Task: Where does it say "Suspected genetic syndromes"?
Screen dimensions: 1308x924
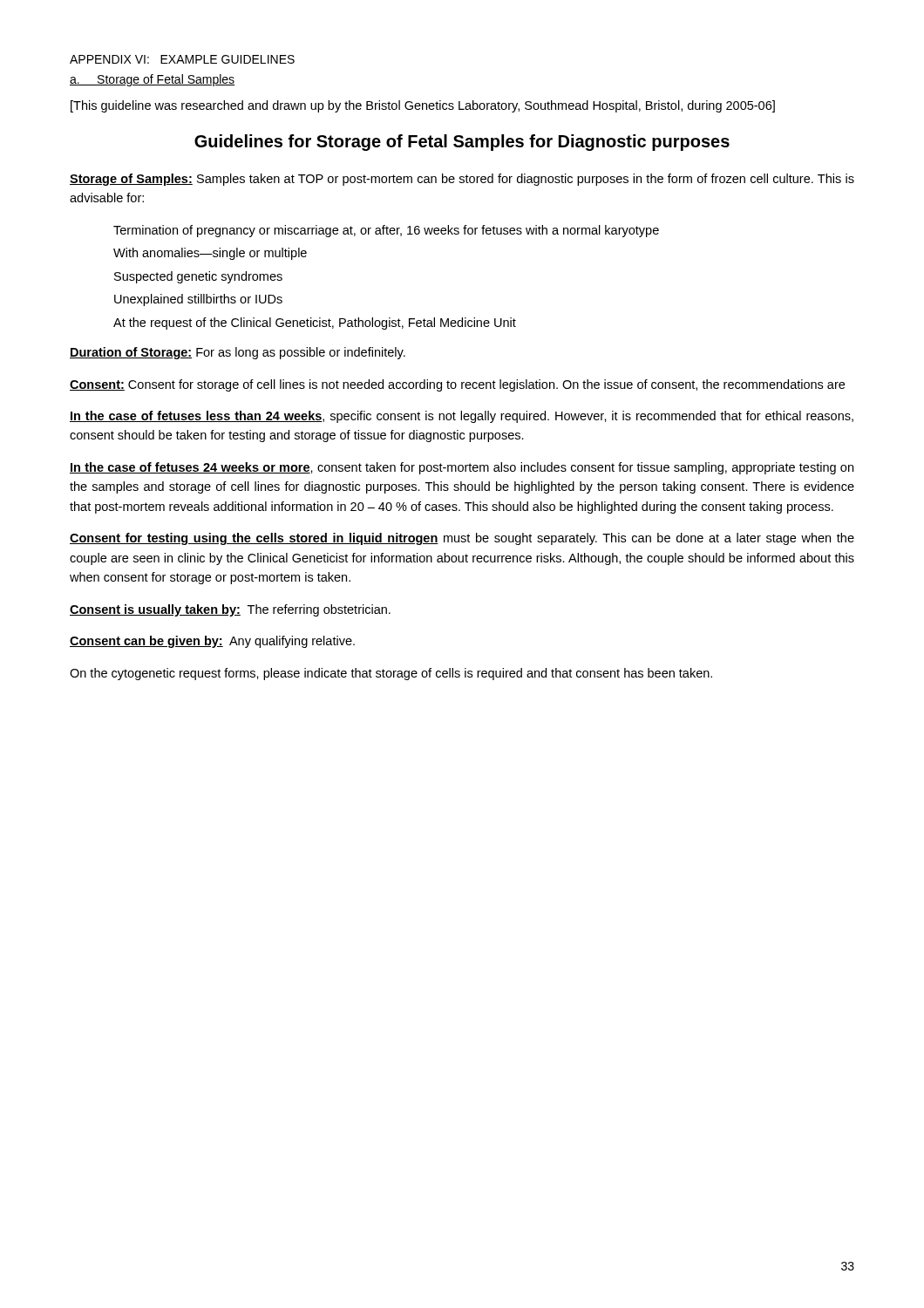Action: (198, 276)
